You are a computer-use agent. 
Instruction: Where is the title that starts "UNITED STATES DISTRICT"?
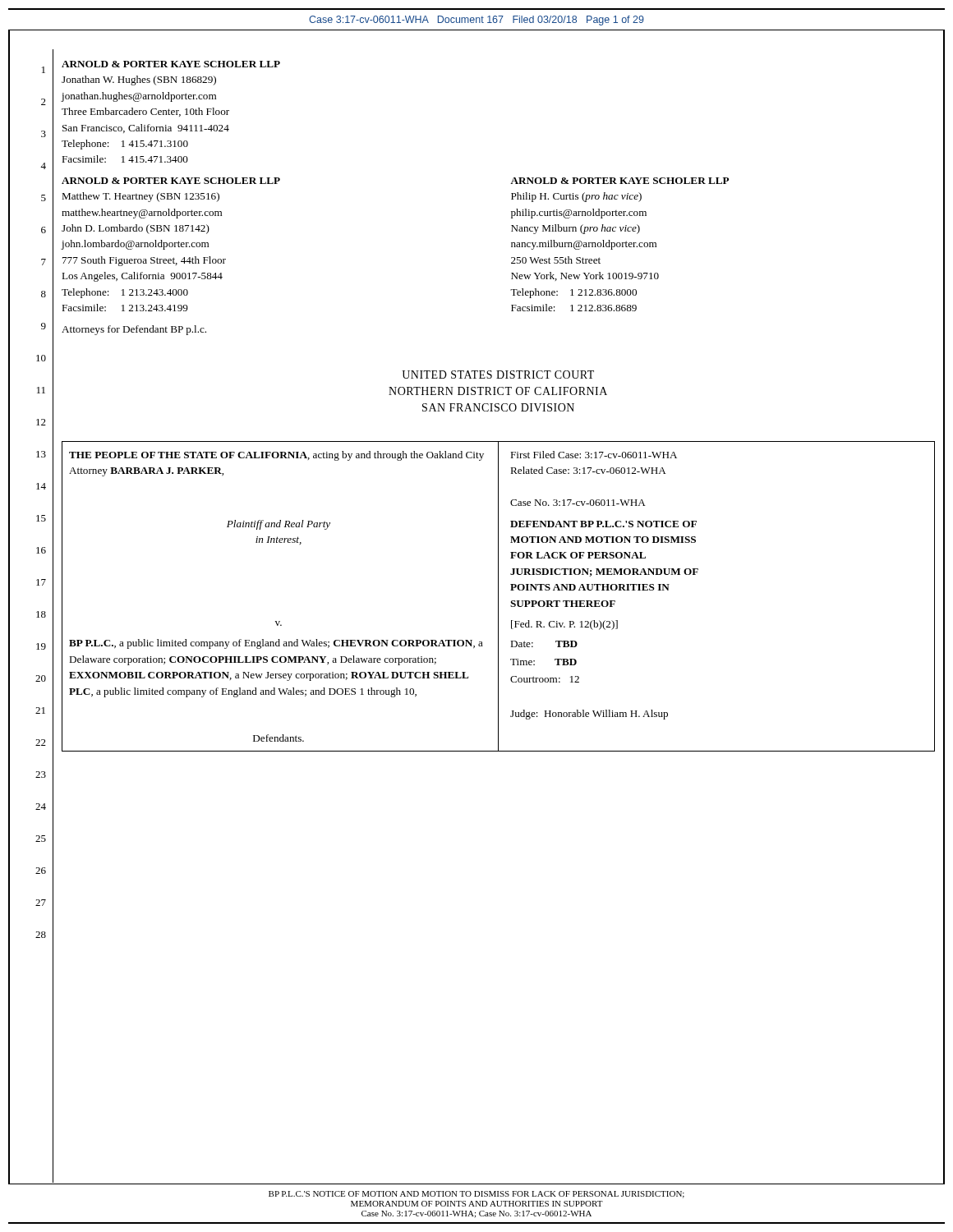coord(498,375)
